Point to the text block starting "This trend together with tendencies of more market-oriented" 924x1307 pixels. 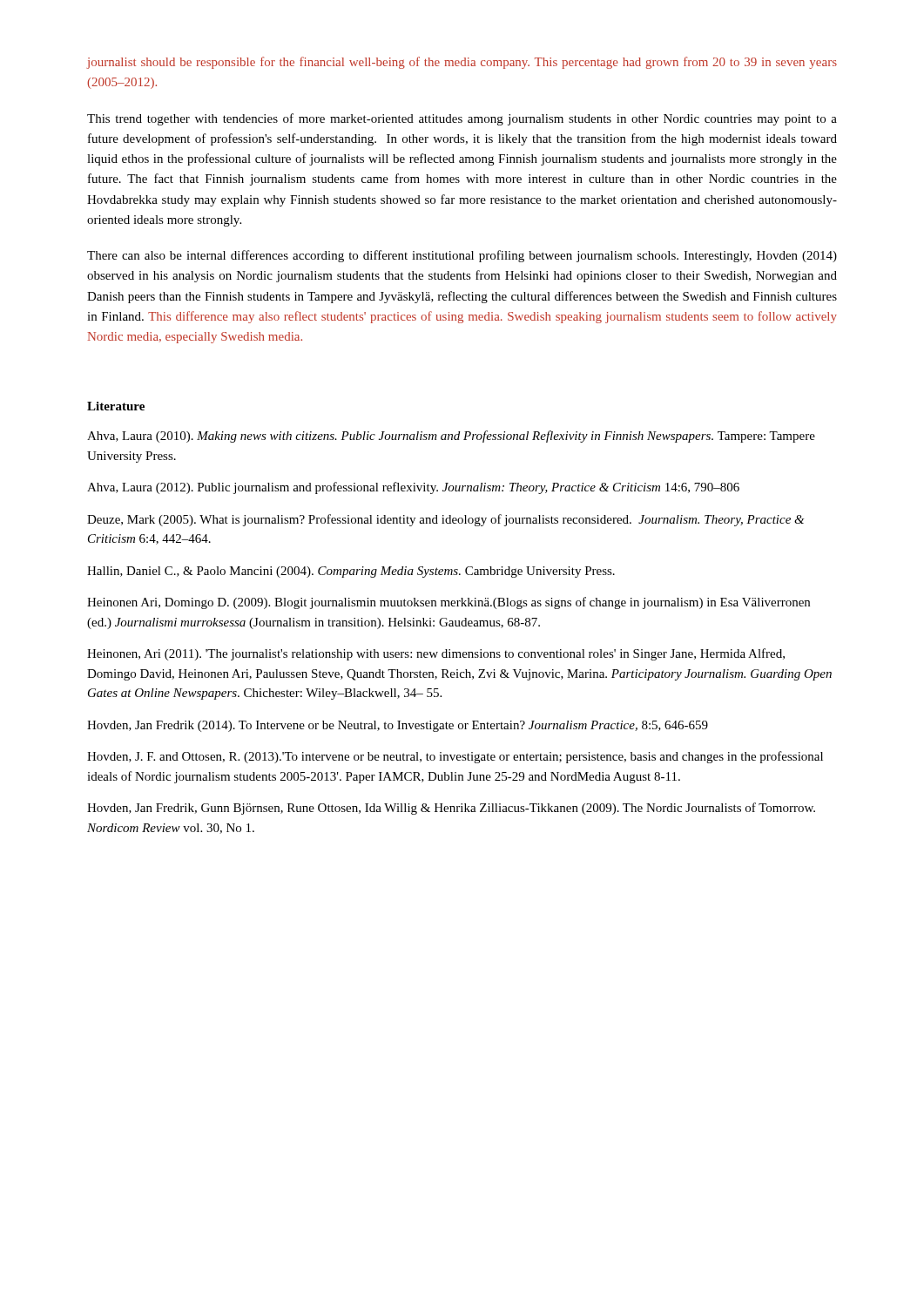[462, 169]
